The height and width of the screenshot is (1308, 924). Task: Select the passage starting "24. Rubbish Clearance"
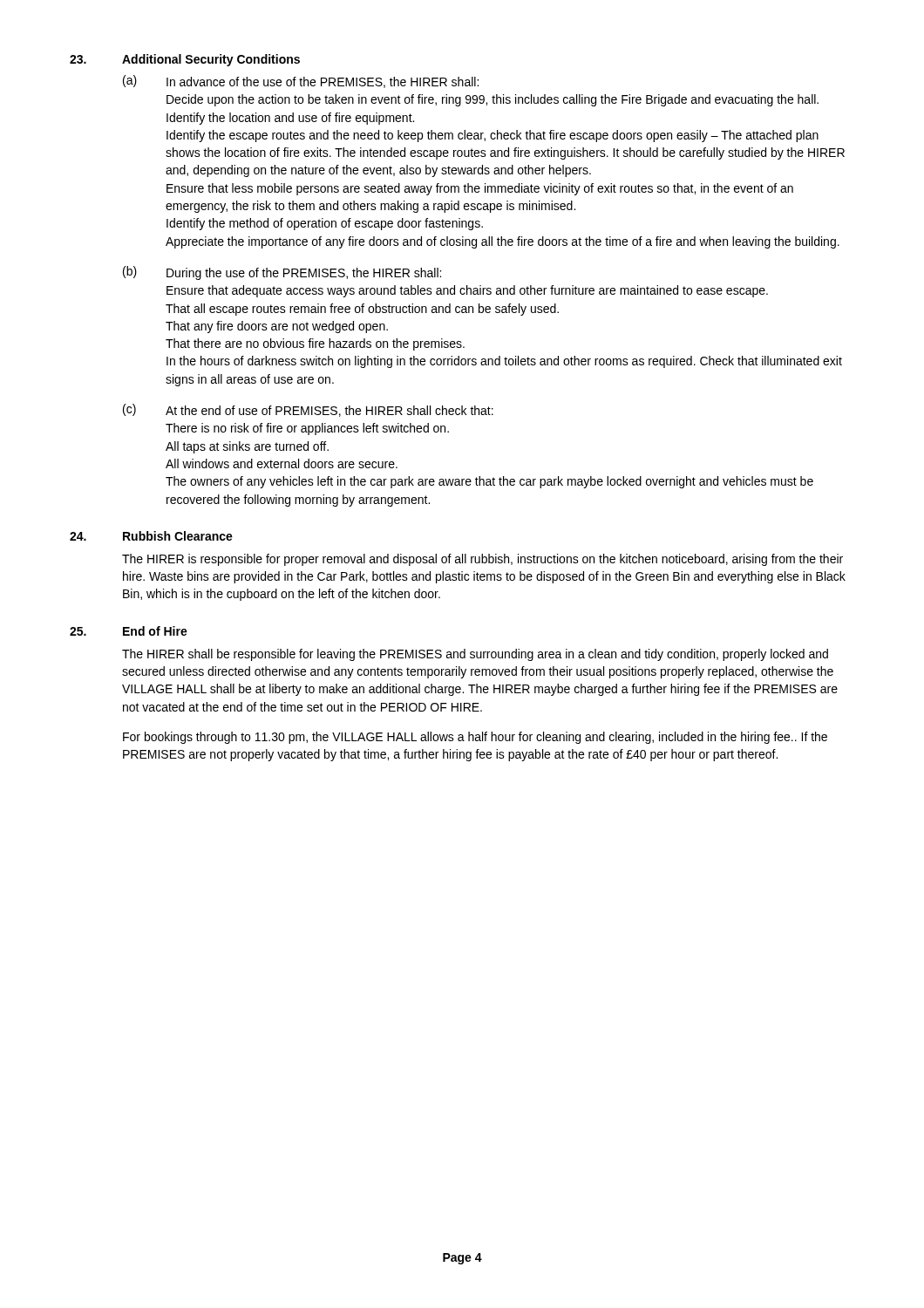[151, 536]
